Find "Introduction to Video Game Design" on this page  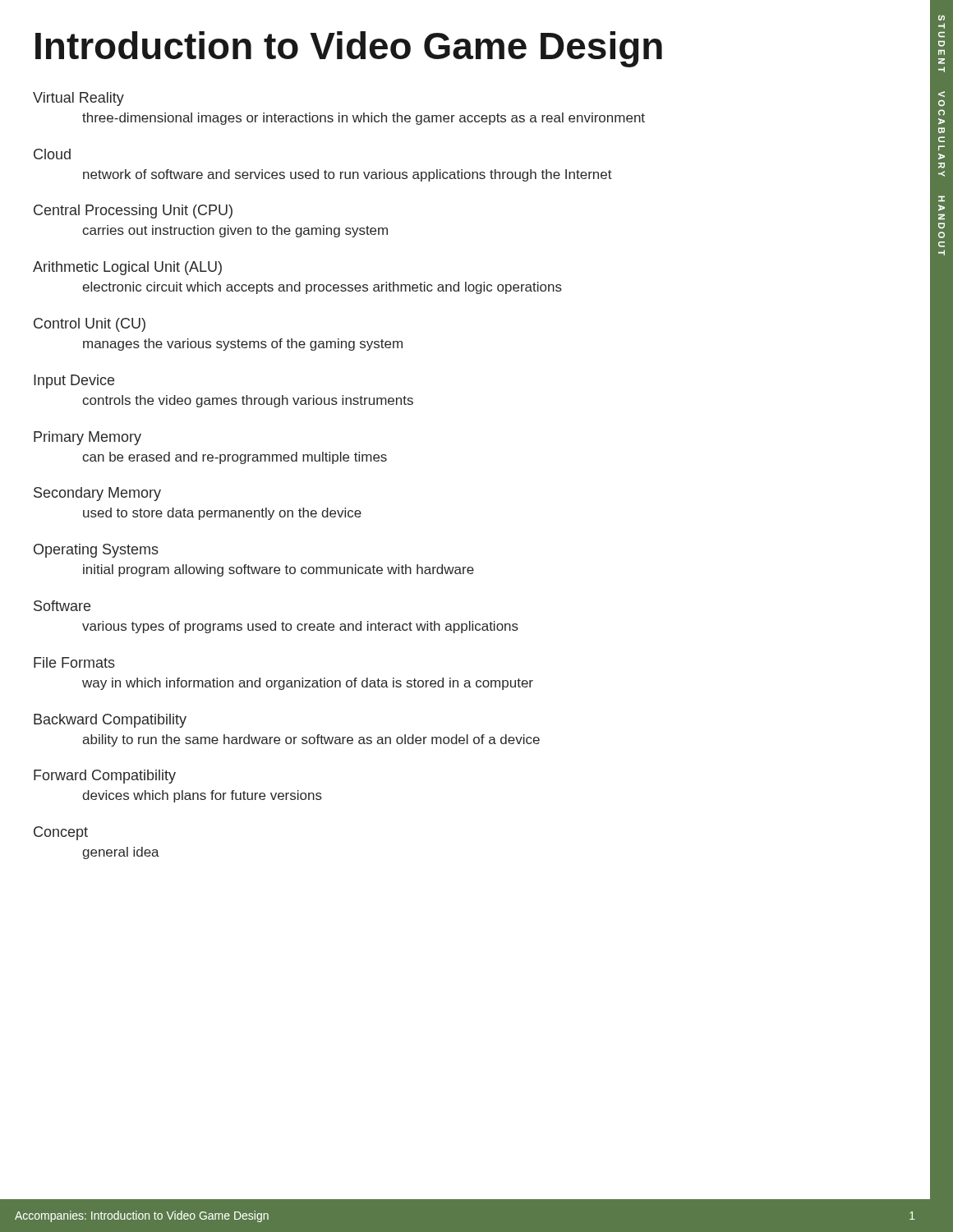point(349,46)
